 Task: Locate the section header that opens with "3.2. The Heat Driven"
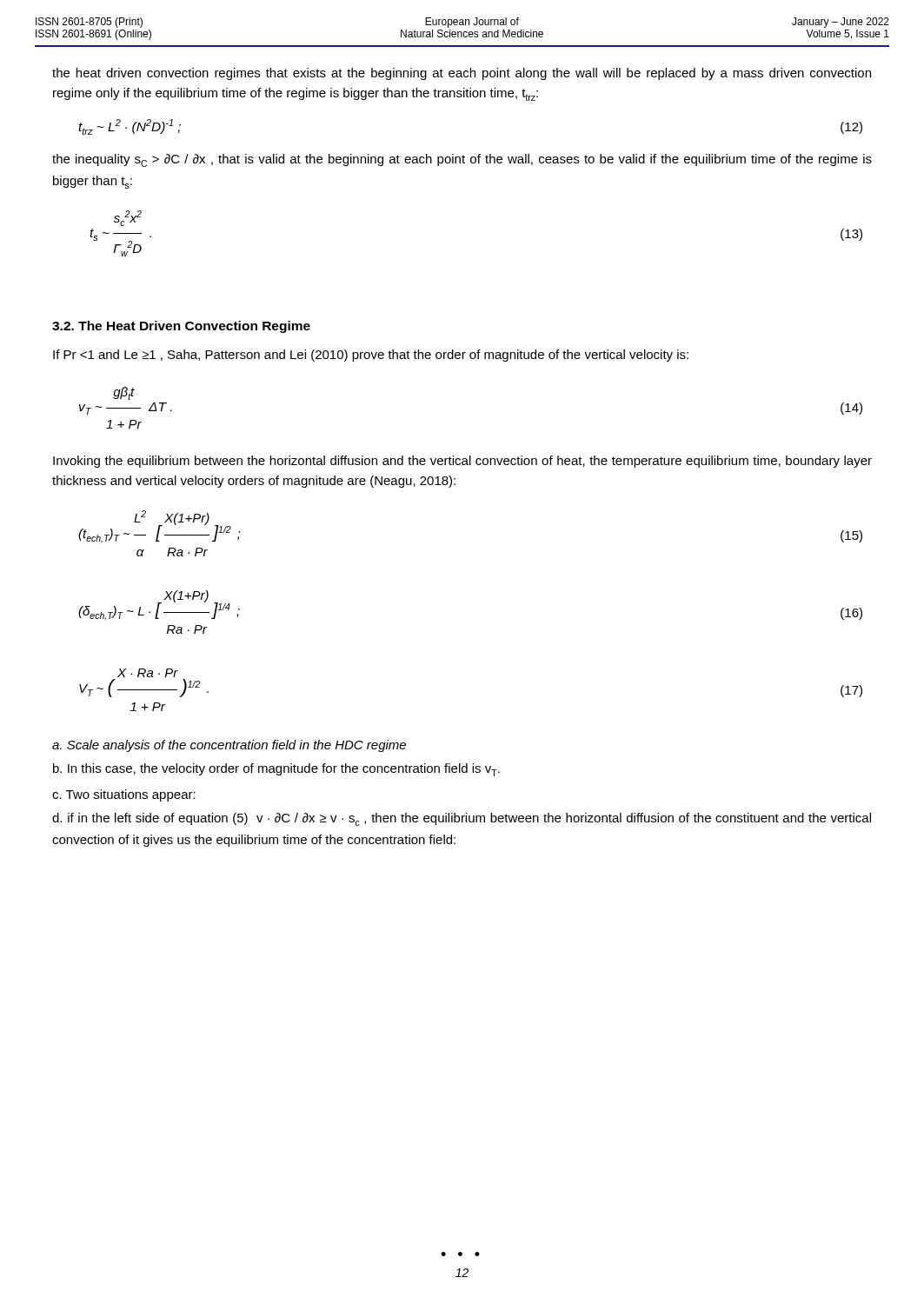(x=181, y=326)
